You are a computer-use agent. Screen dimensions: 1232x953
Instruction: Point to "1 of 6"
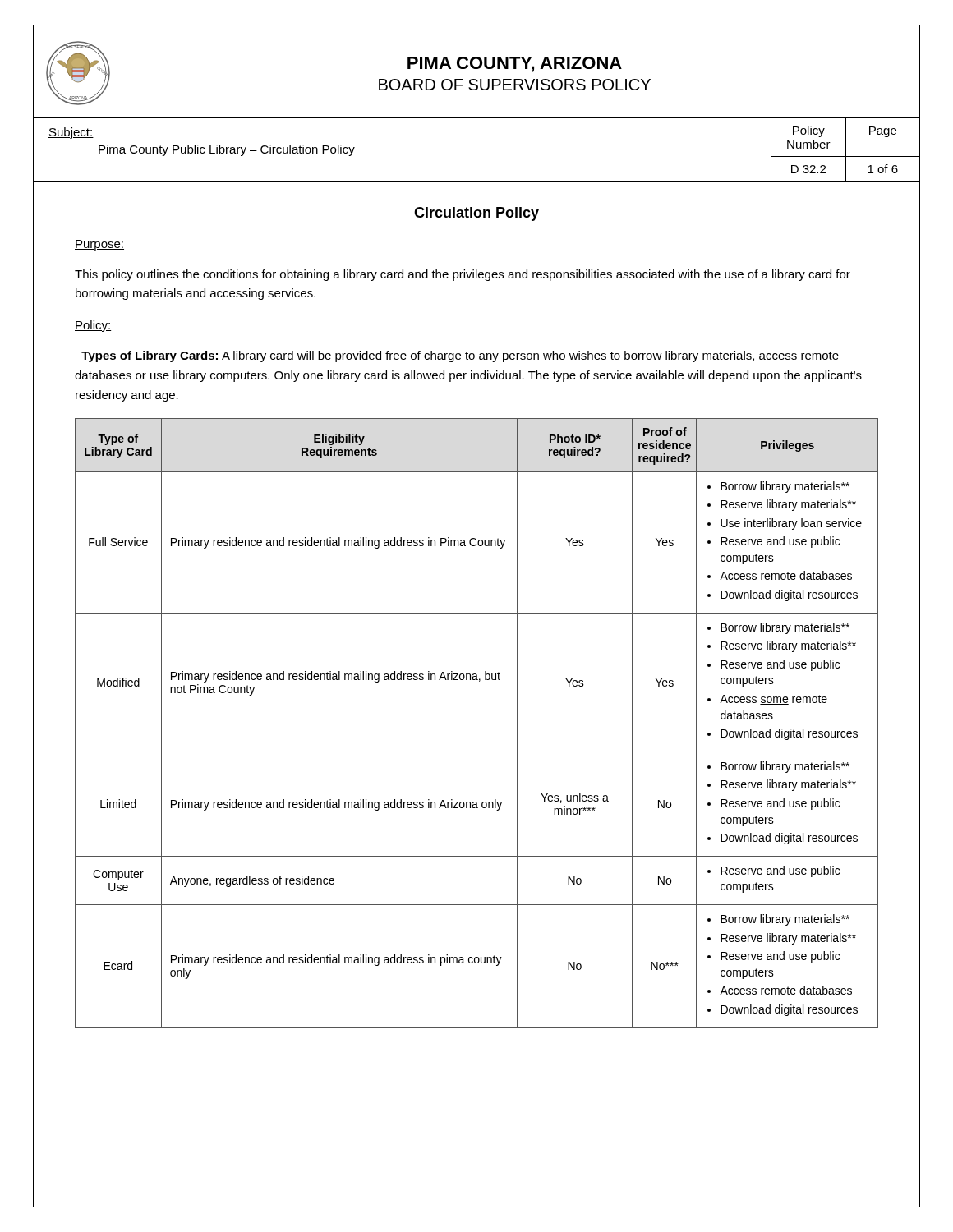point(883,169)
